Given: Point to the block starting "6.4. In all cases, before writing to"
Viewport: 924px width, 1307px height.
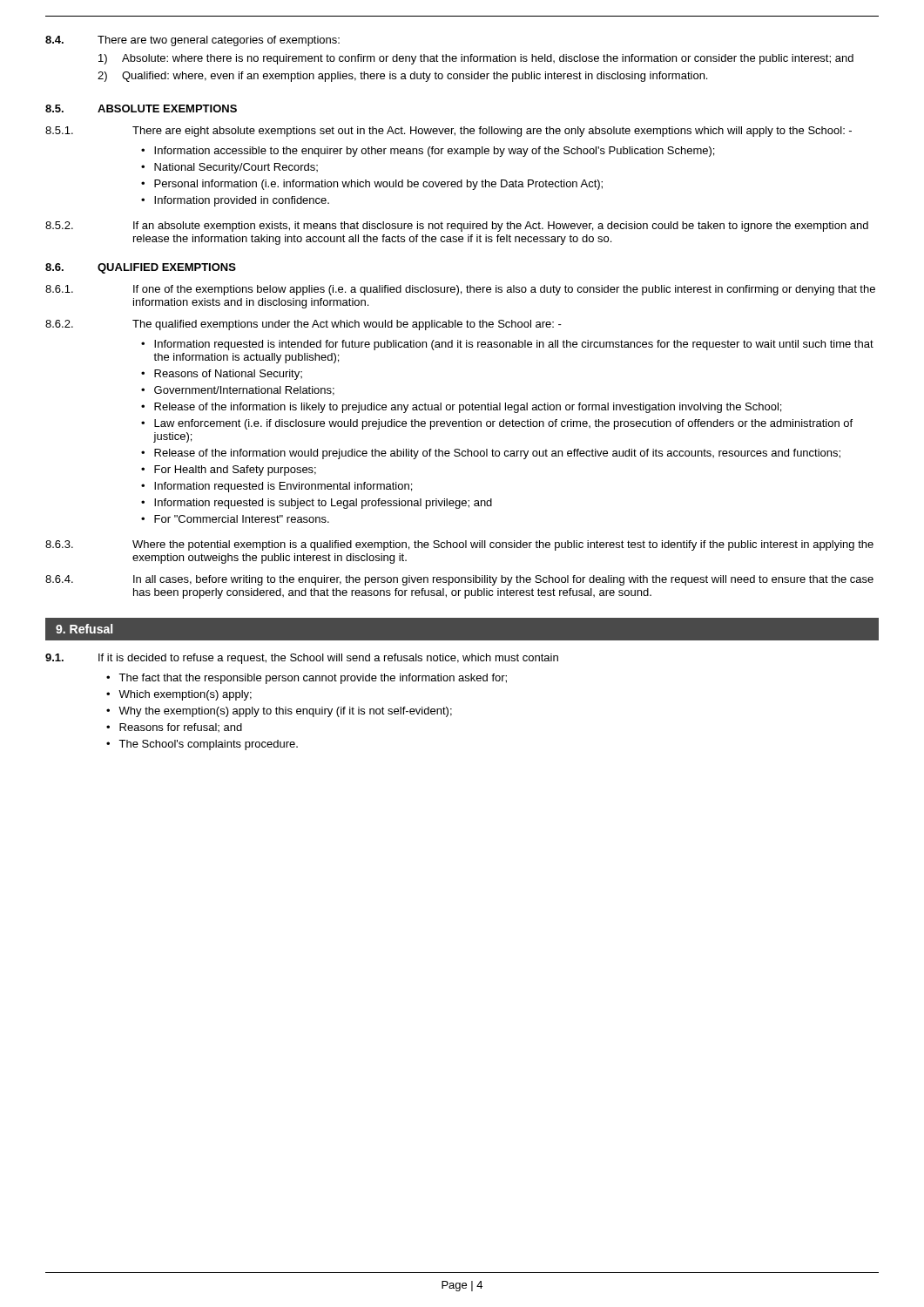Looking at the screenshot, I should pos(462,586).
